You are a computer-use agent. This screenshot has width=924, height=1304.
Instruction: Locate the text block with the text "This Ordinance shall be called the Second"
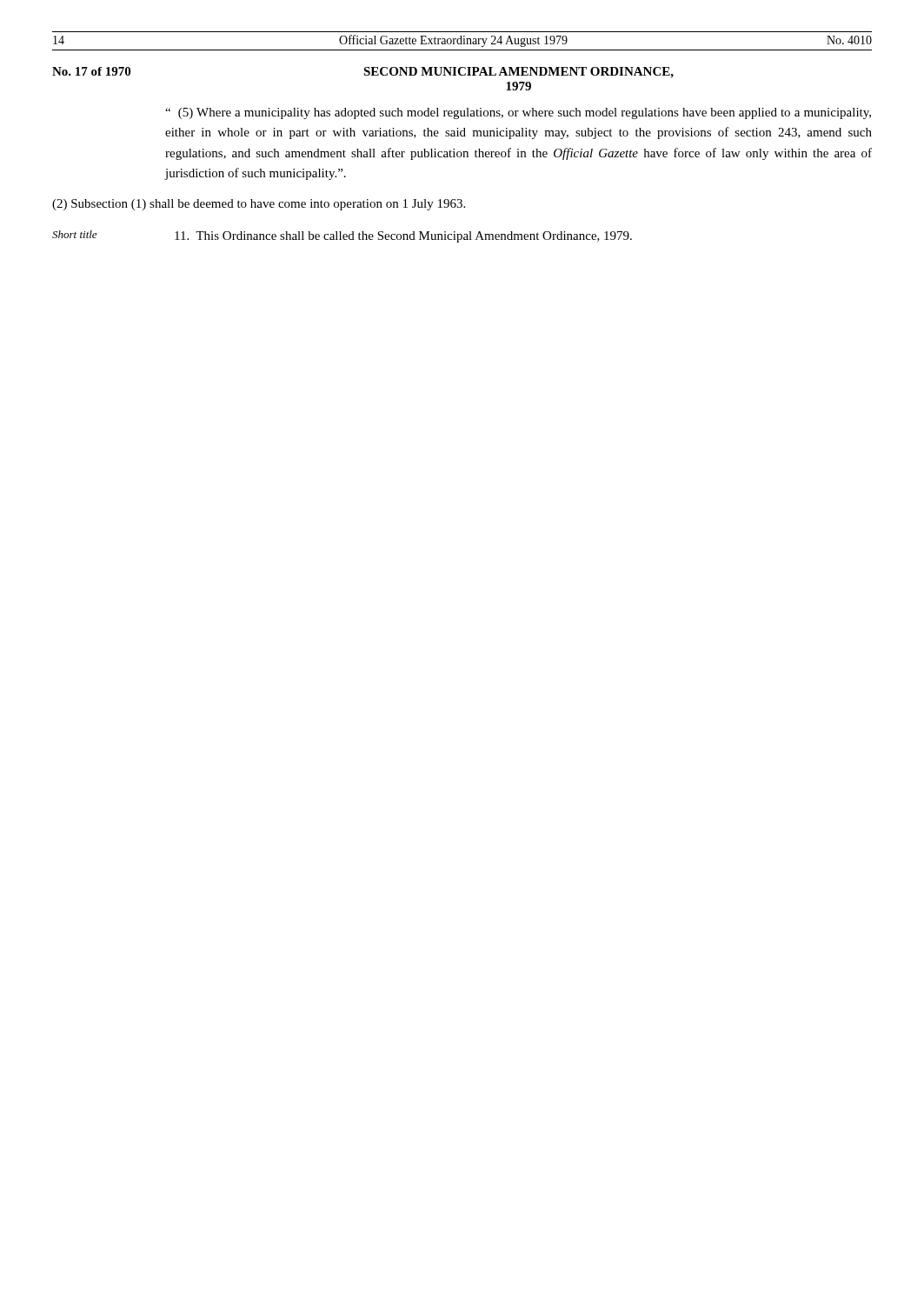(x=403, y=236)
